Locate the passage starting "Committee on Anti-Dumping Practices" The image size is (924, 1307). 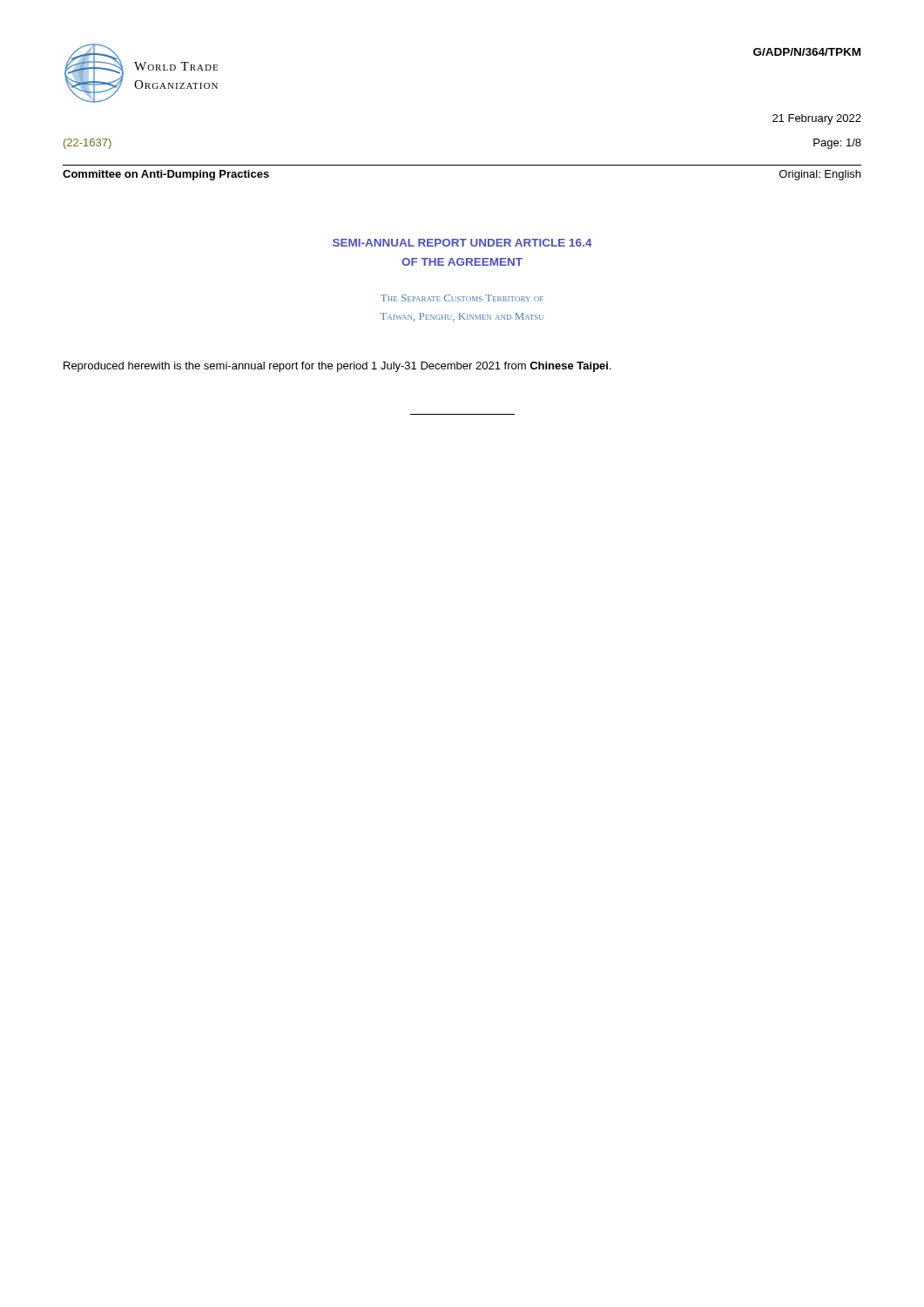(x=166, y=174)
